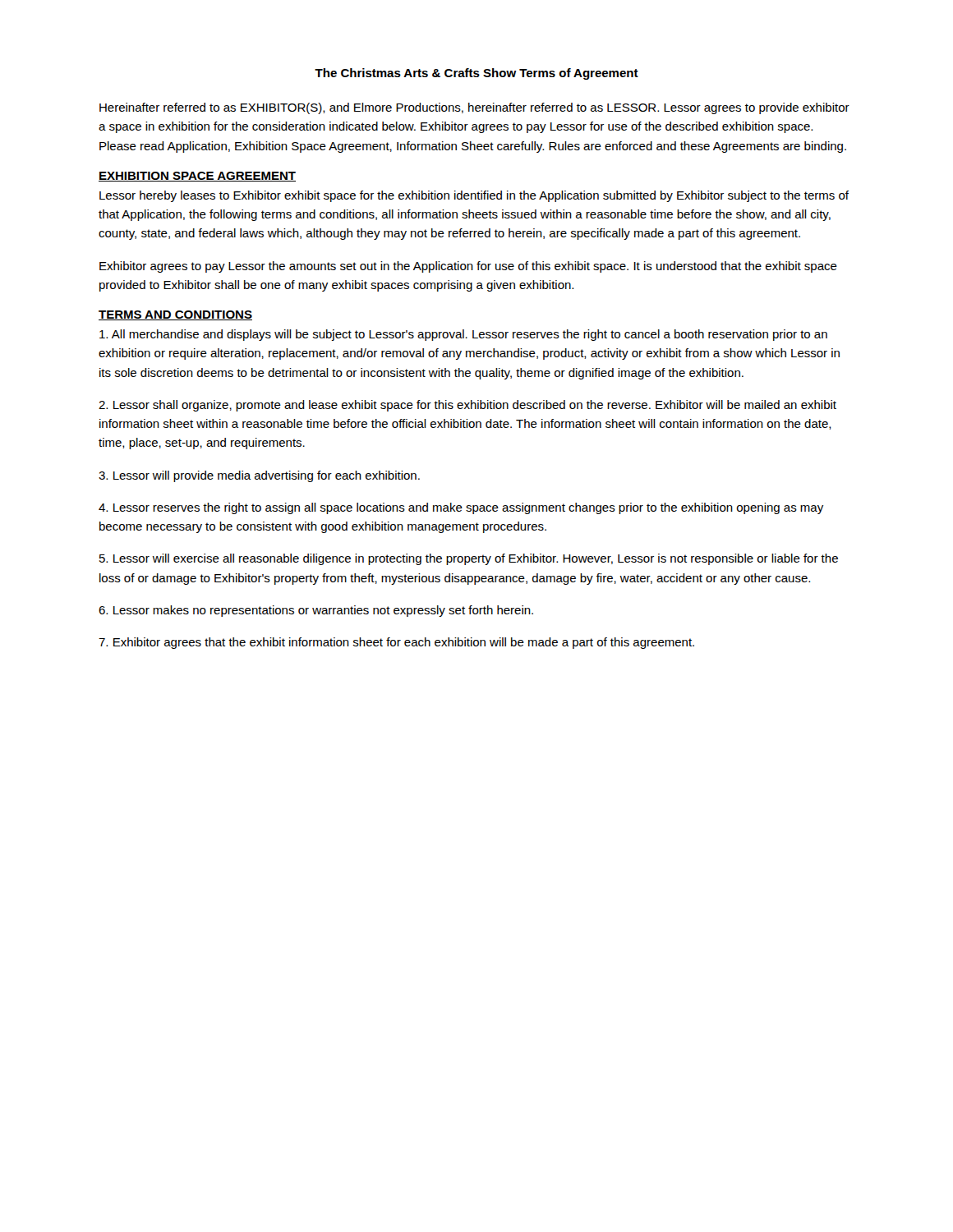
Task: Click on the text block that says "Lessor hereby leases"
Action: 474,214
